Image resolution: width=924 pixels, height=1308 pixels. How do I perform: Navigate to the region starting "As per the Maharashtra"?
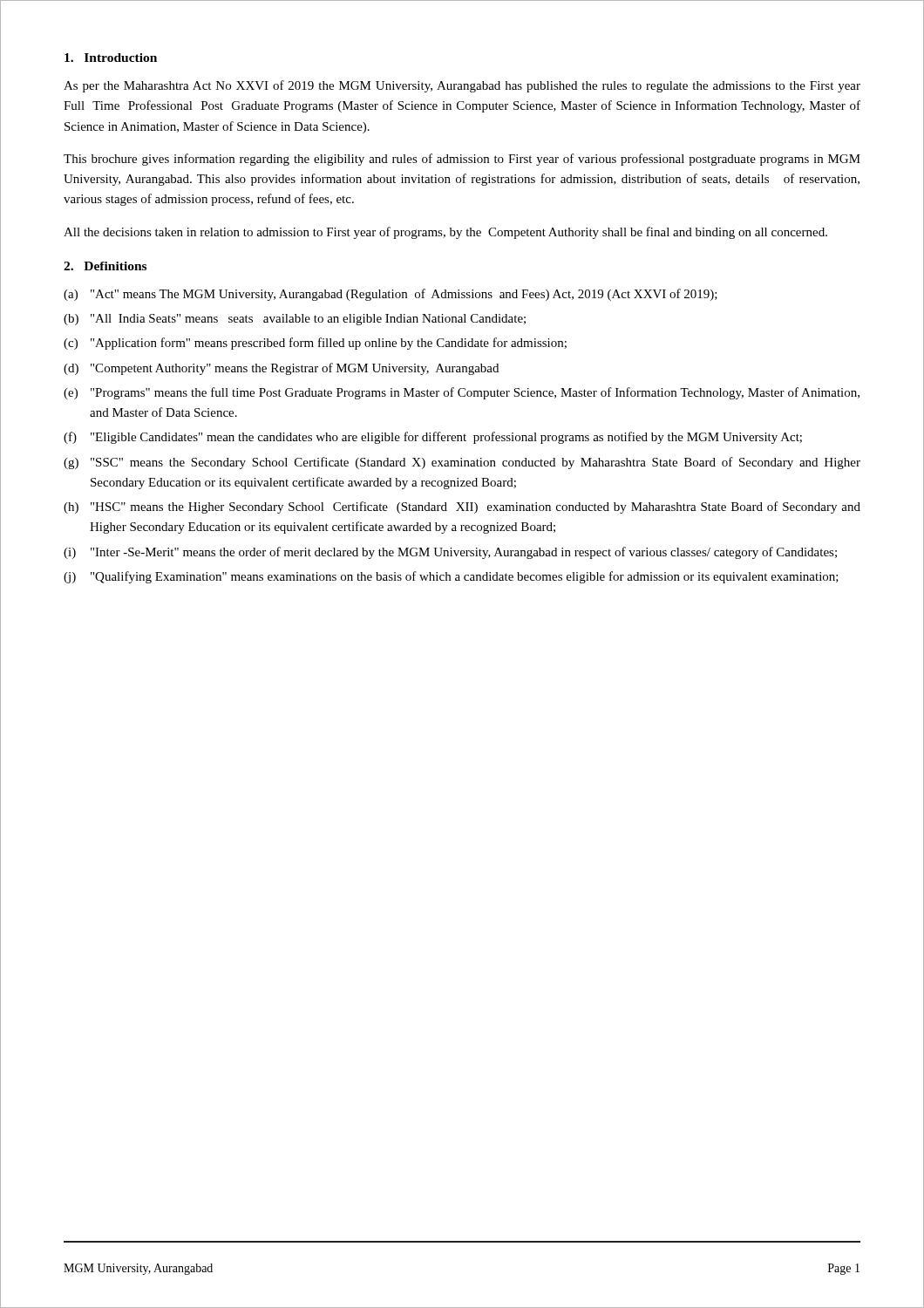tap(462, 106)
